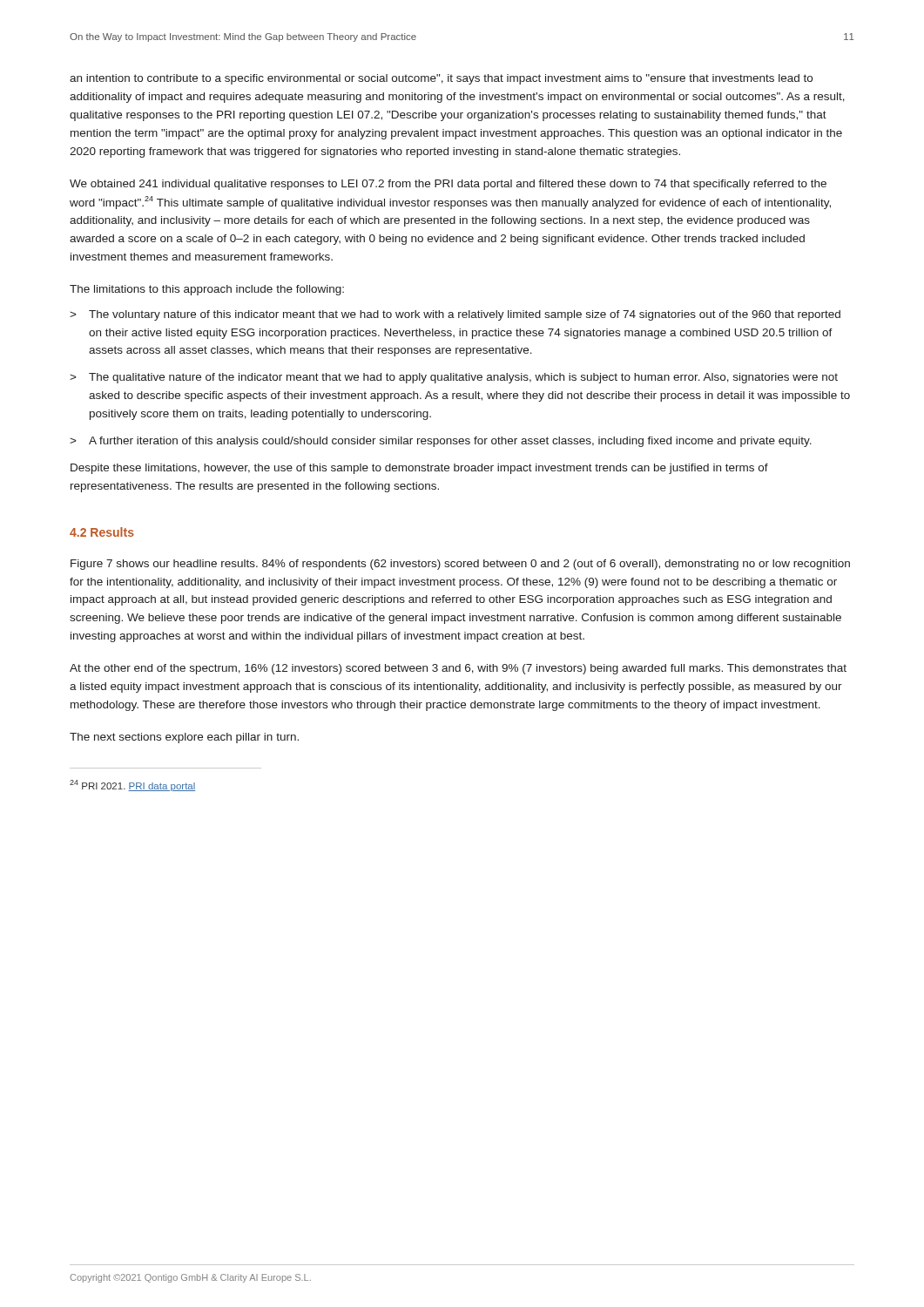Find the block on this page that starts "Despite these limitations, however, the"
The height and width of the screenshot is (1307, 924).
(462, 478)
